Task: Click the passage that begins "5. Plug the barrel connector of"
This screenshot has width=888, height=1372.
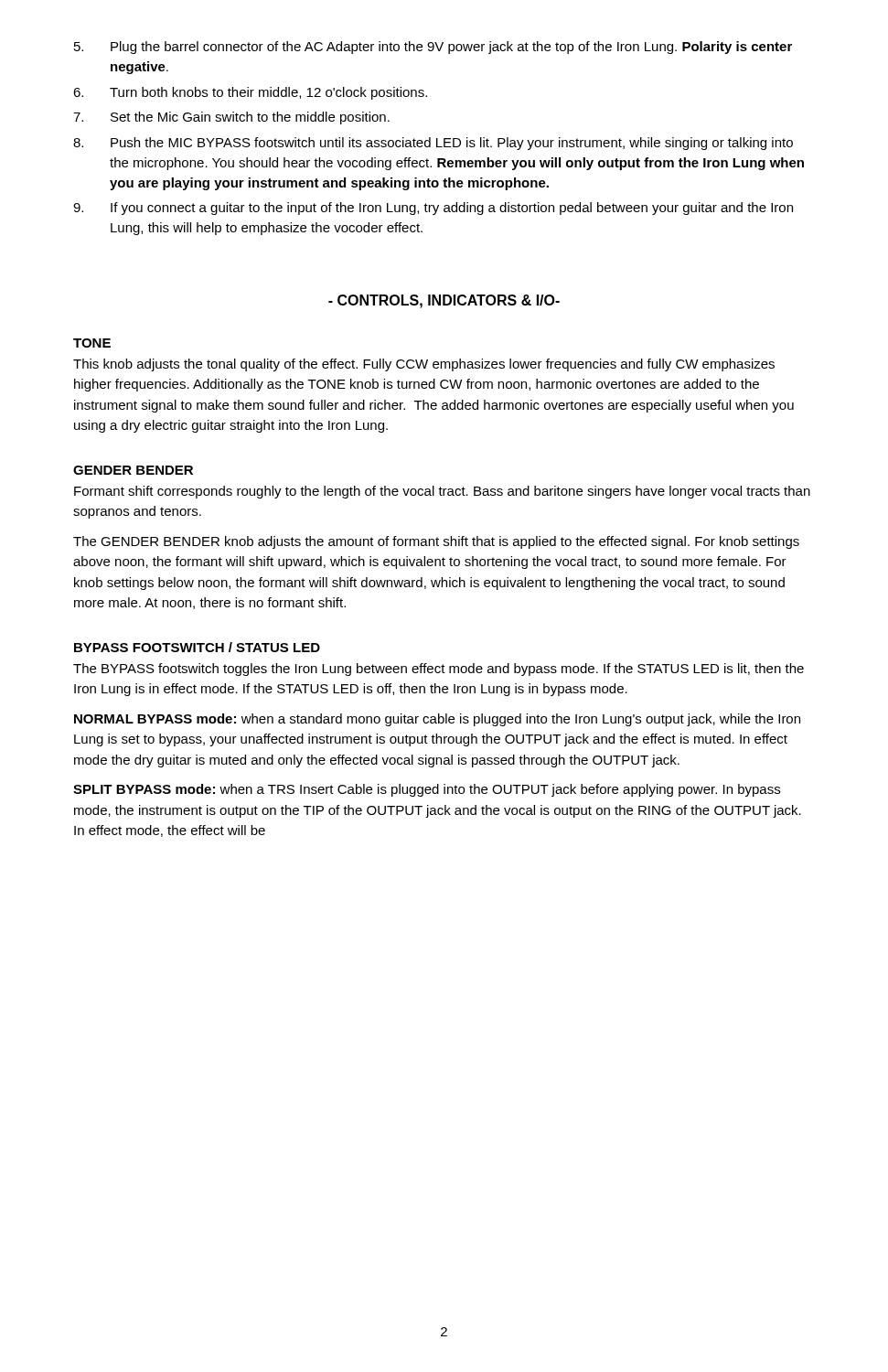Action: pyautogui.click(x=444, y=57)
